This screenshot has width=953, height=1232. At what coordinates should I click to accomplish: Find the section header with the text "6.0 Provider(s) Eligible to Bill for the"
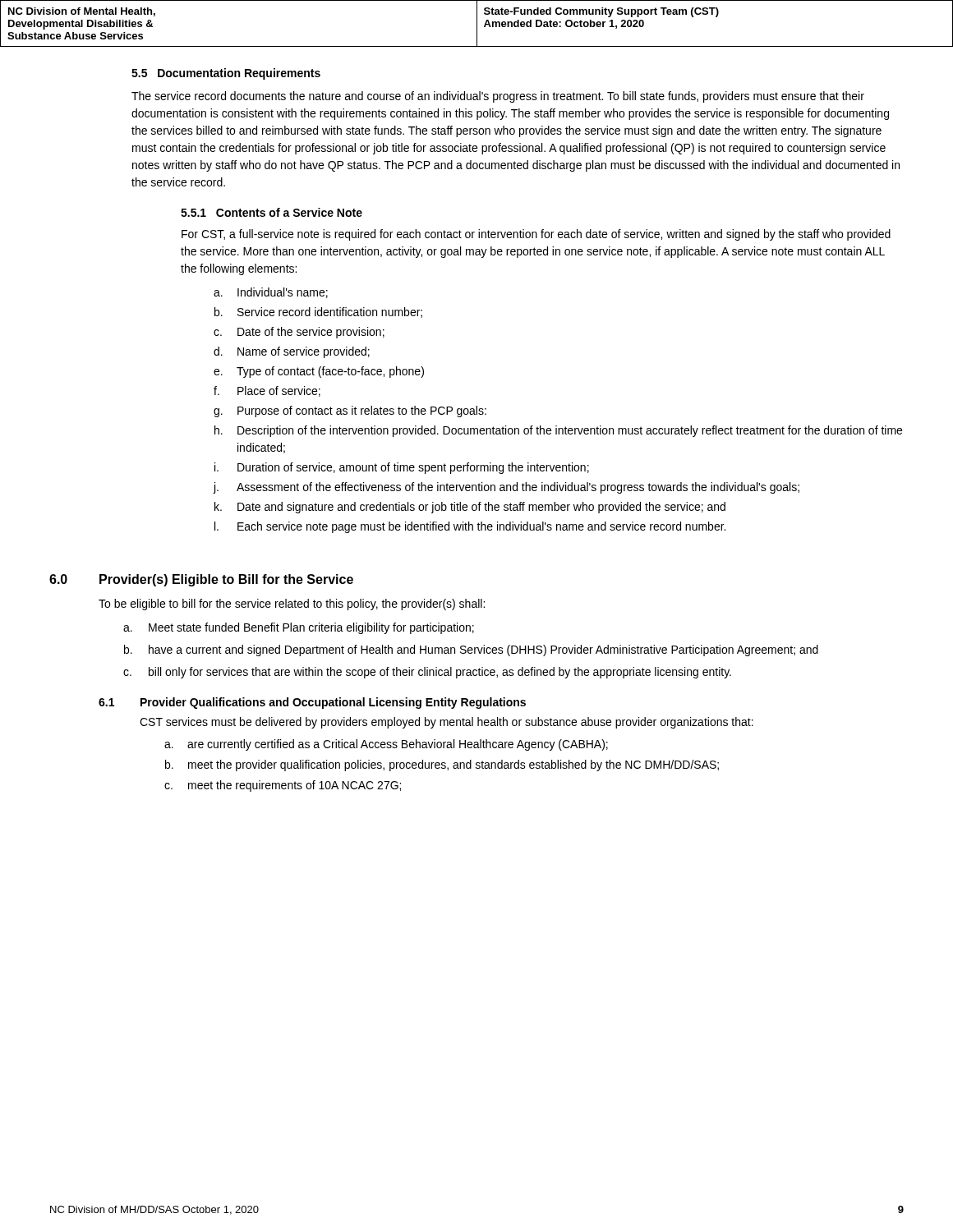[201, 580]
